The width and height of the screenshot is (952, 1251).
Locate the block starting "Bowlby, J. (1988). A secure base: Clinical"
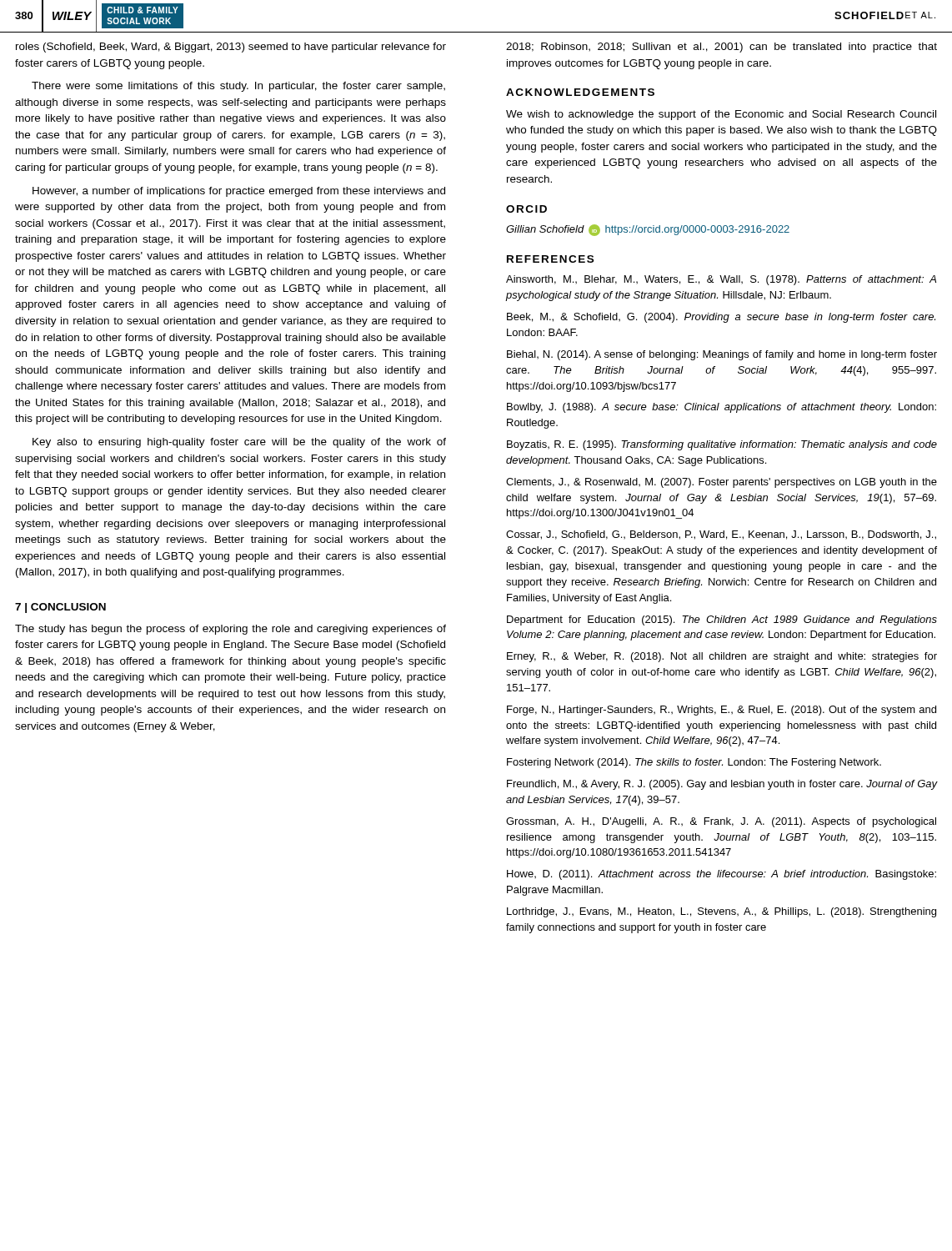point(721,415)
